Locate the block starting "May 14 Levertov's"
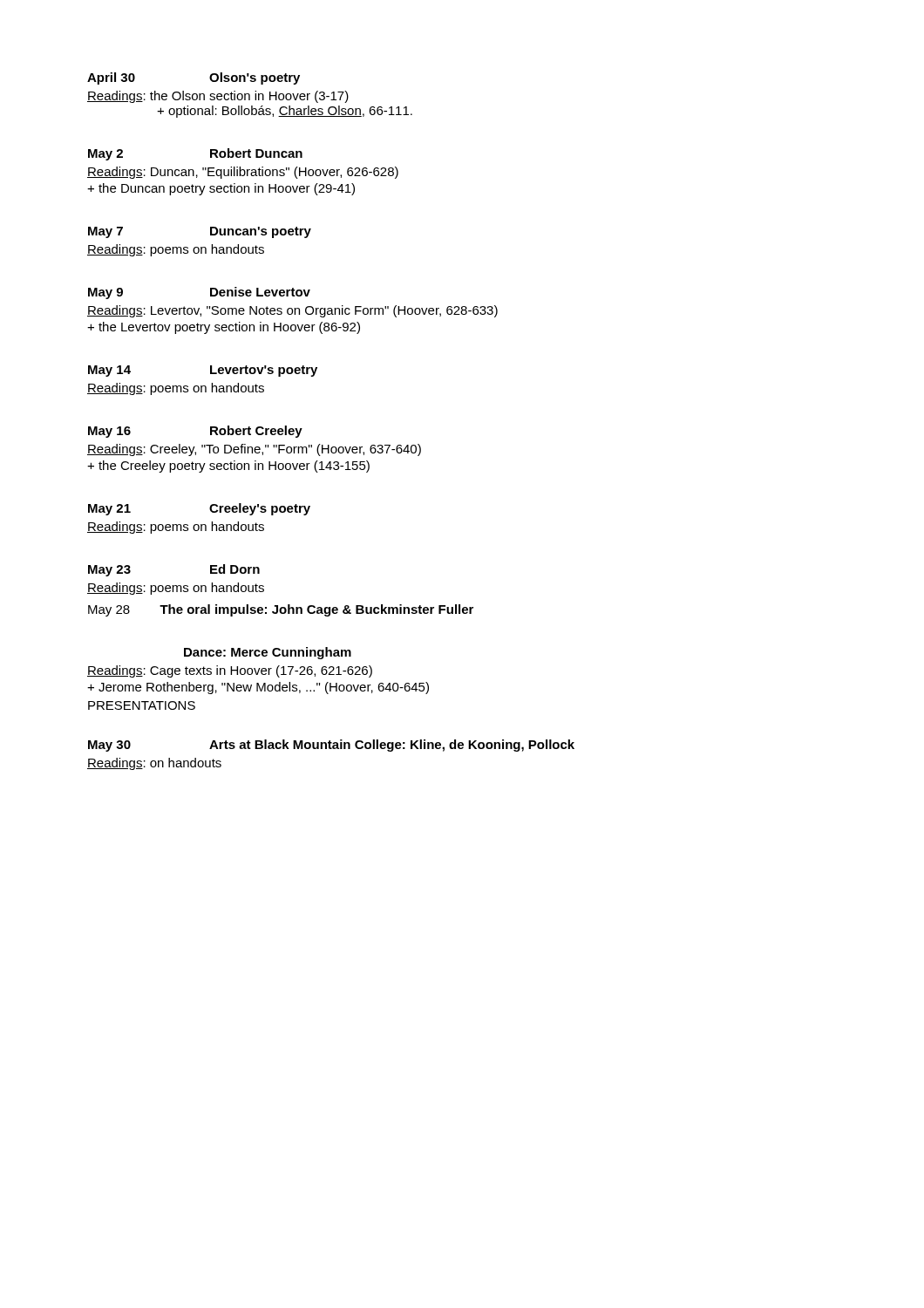Viewport: 924px width, 1308px height. [104, 371]
